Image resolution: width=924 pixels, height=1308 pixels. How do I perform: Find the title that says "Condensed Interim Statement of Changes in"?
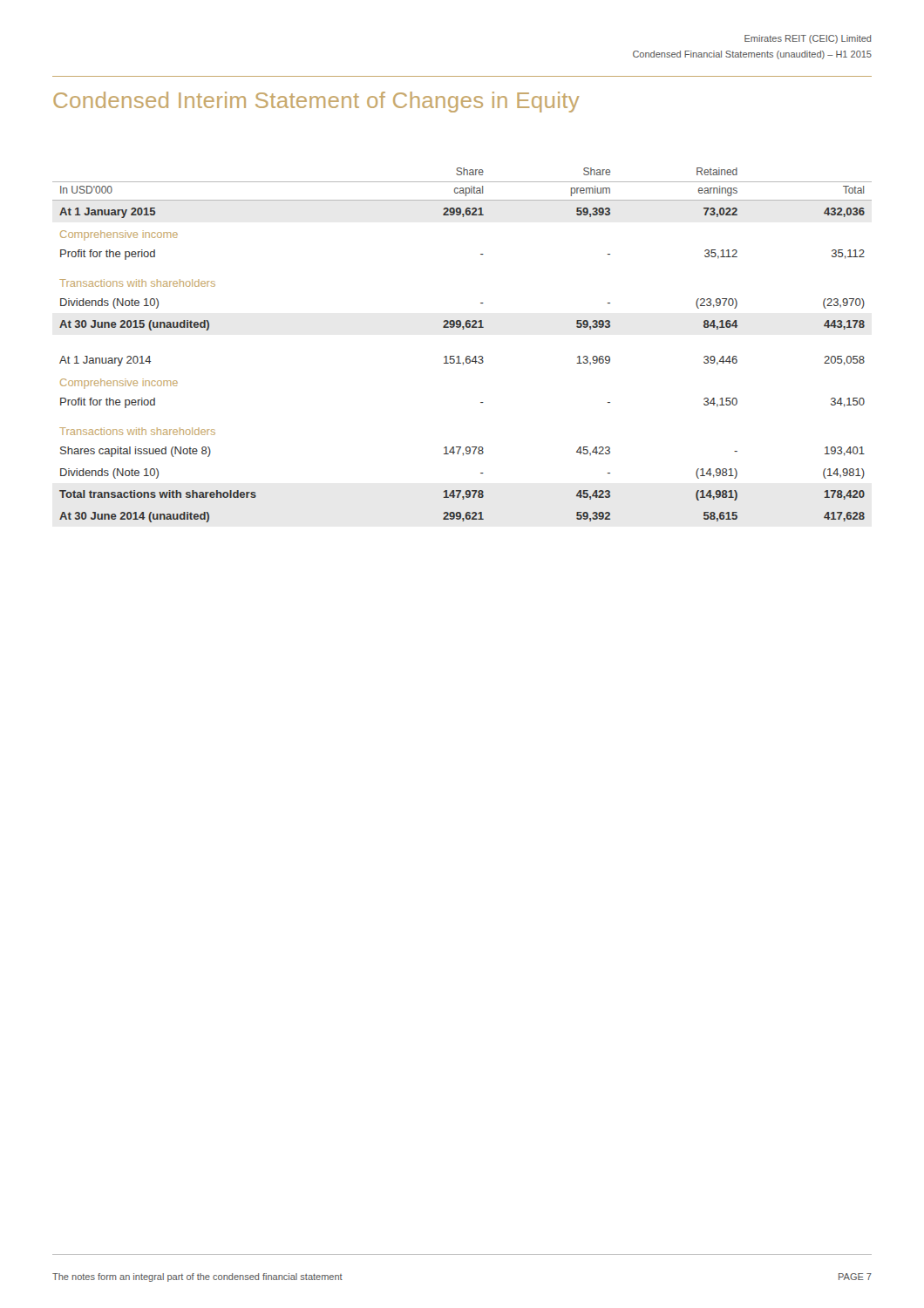[x=316, y=100]
